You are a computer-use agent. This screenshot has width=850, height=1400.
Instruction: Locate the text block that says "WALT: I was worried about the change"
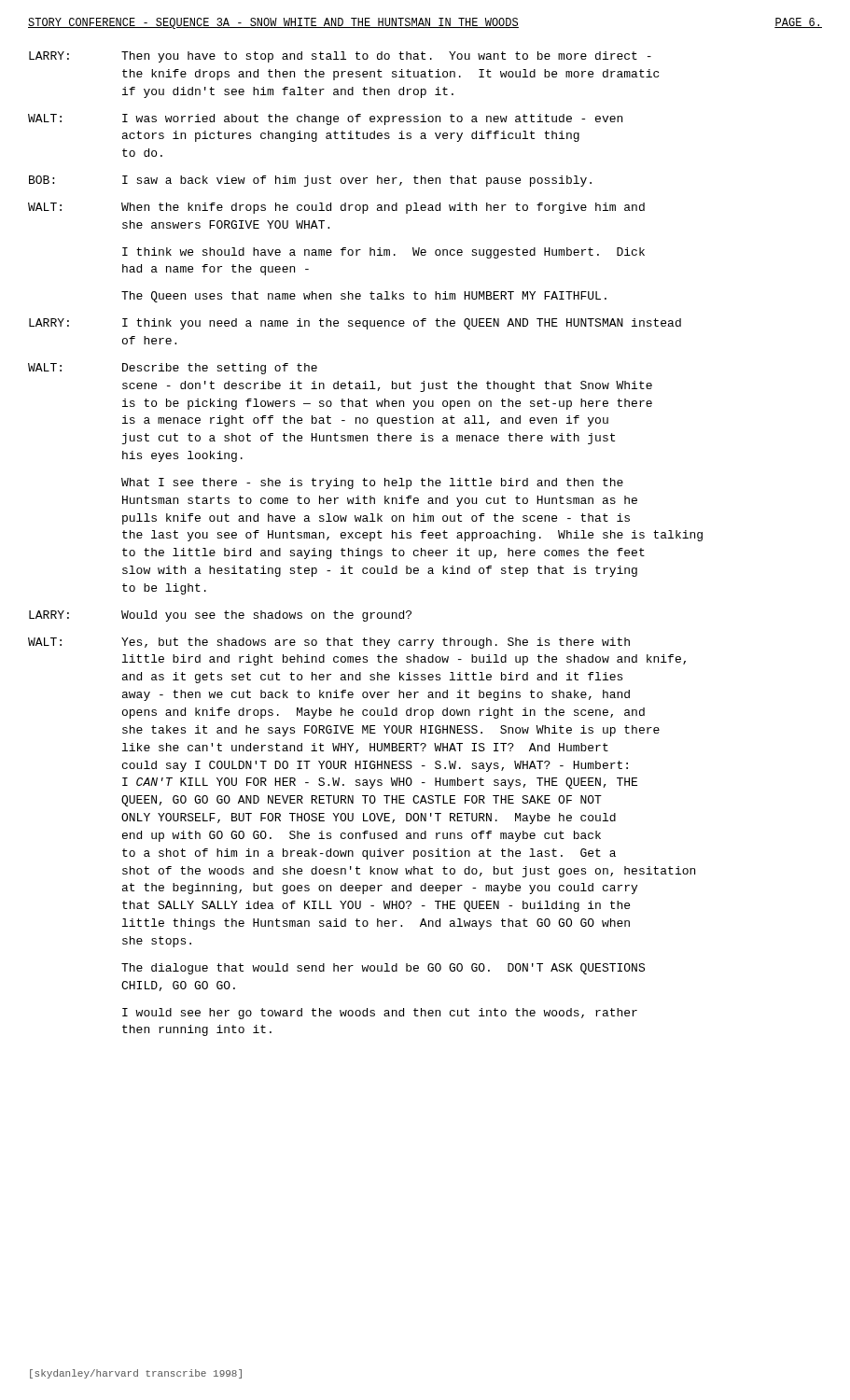[425, 137]
